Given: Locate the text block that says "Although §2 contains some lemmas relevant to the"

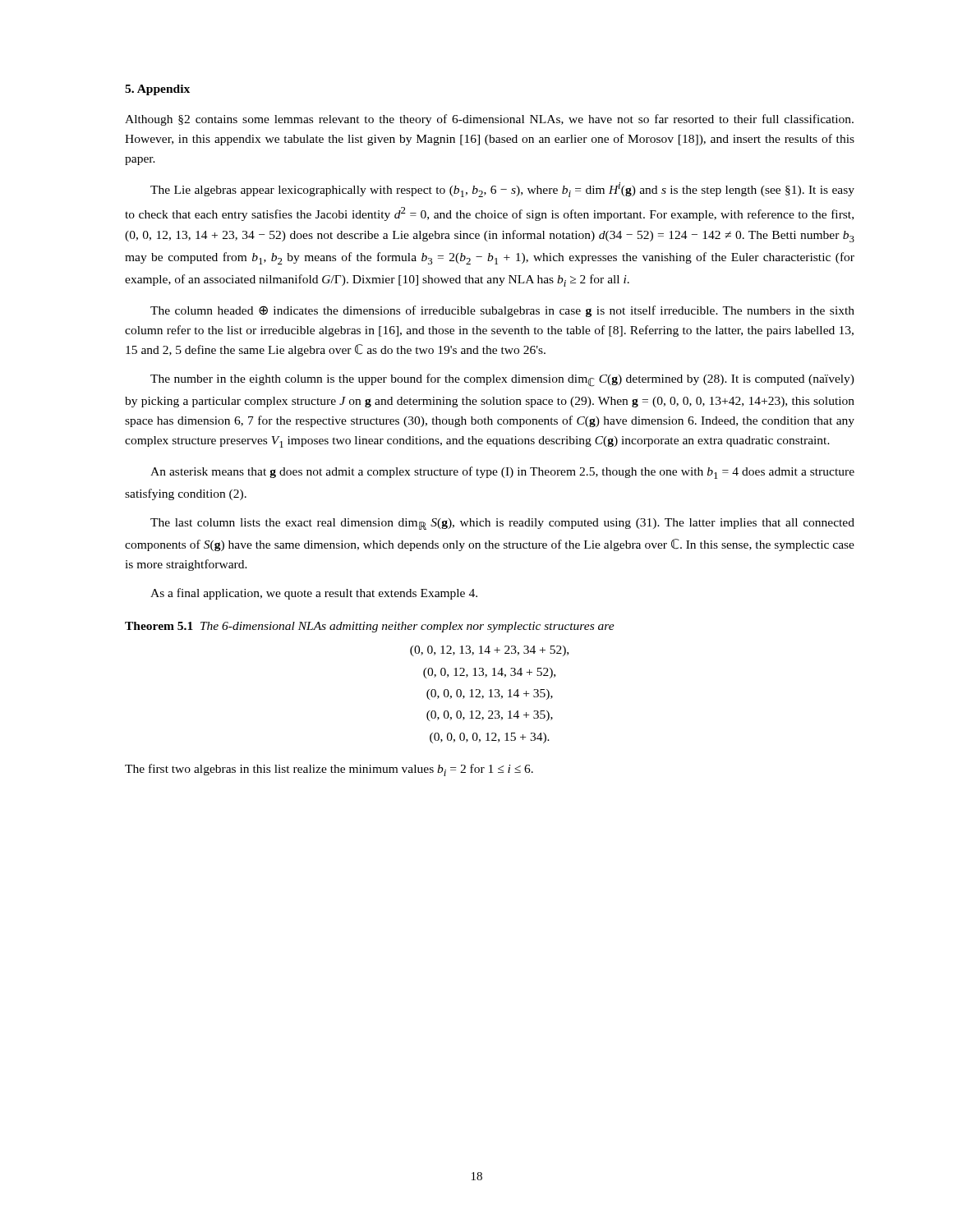Looking at the screenshot, I should (490, 139).
